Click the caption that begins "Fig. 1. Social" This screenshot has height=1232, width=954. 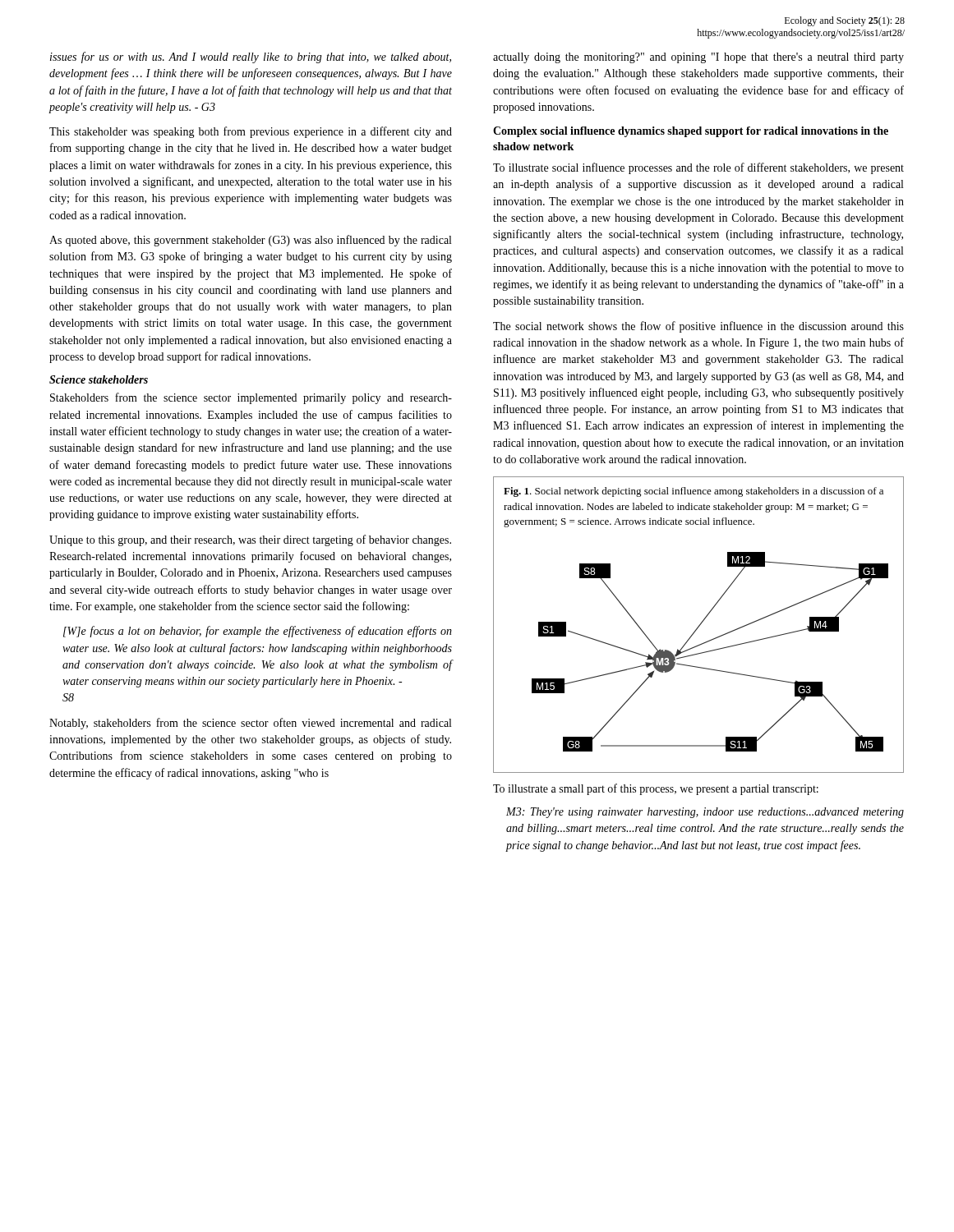(x=694, y=506)
